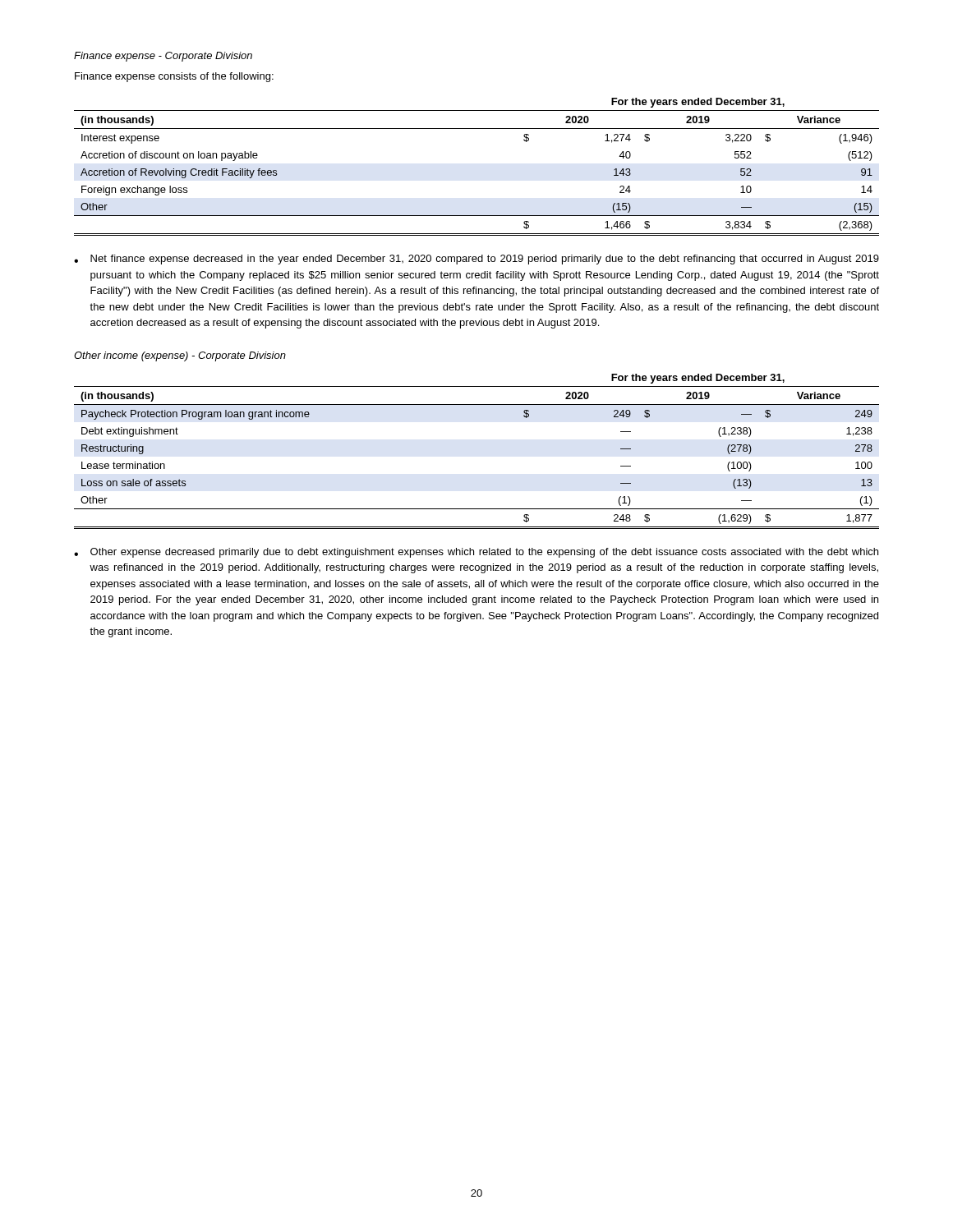Select the table that reads "Paycheck Protection Program loan"
This screenshot has height=1232, width=953.
coord(476,449)
